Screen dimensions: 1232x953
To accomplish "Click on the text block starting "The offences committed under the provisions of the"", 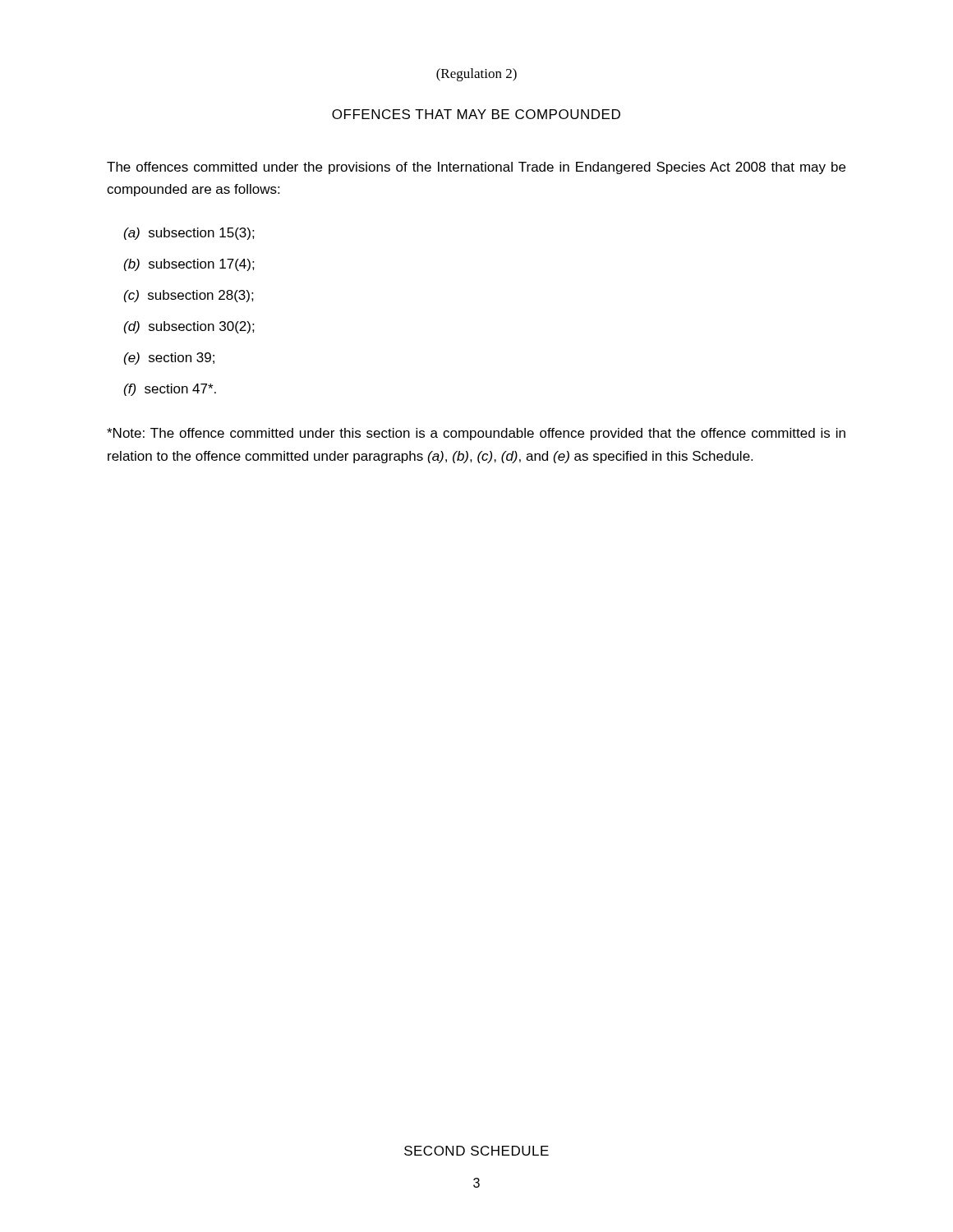I will (x=476, y=178).
